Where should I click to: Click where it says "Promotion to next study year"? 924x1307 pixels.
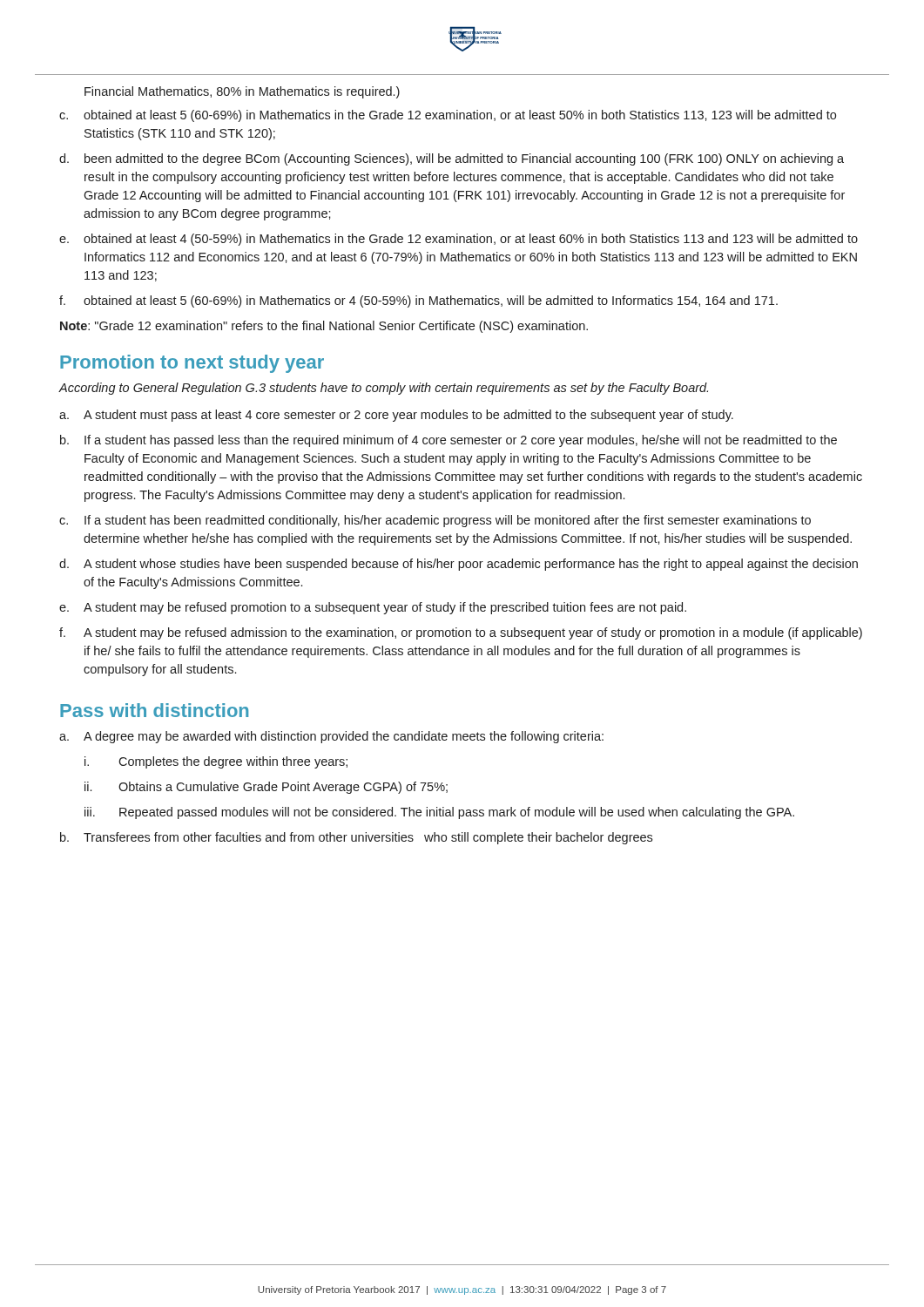192,362
